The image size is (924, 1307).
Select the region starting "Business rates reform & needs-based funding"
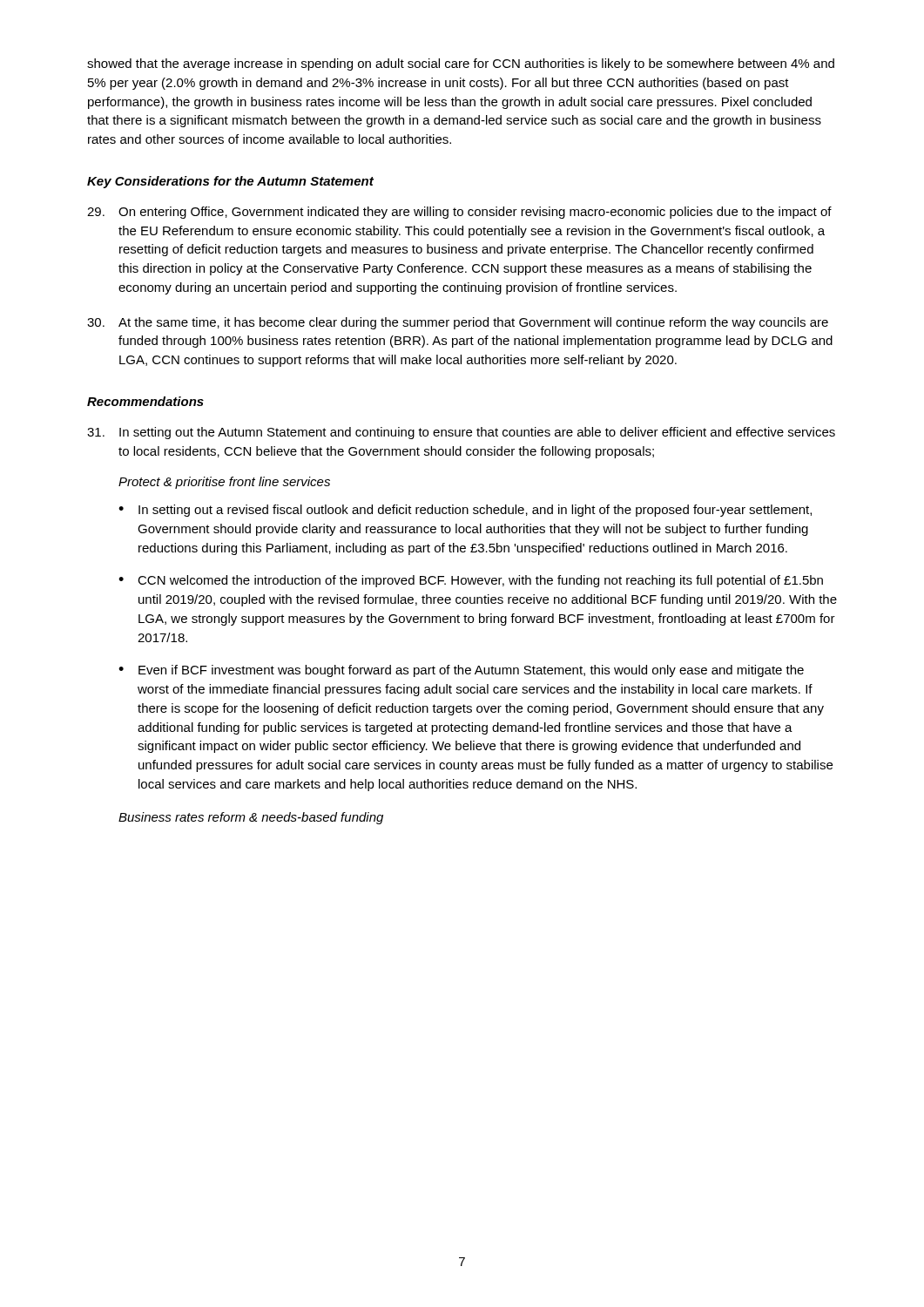(x=251, y=816)
